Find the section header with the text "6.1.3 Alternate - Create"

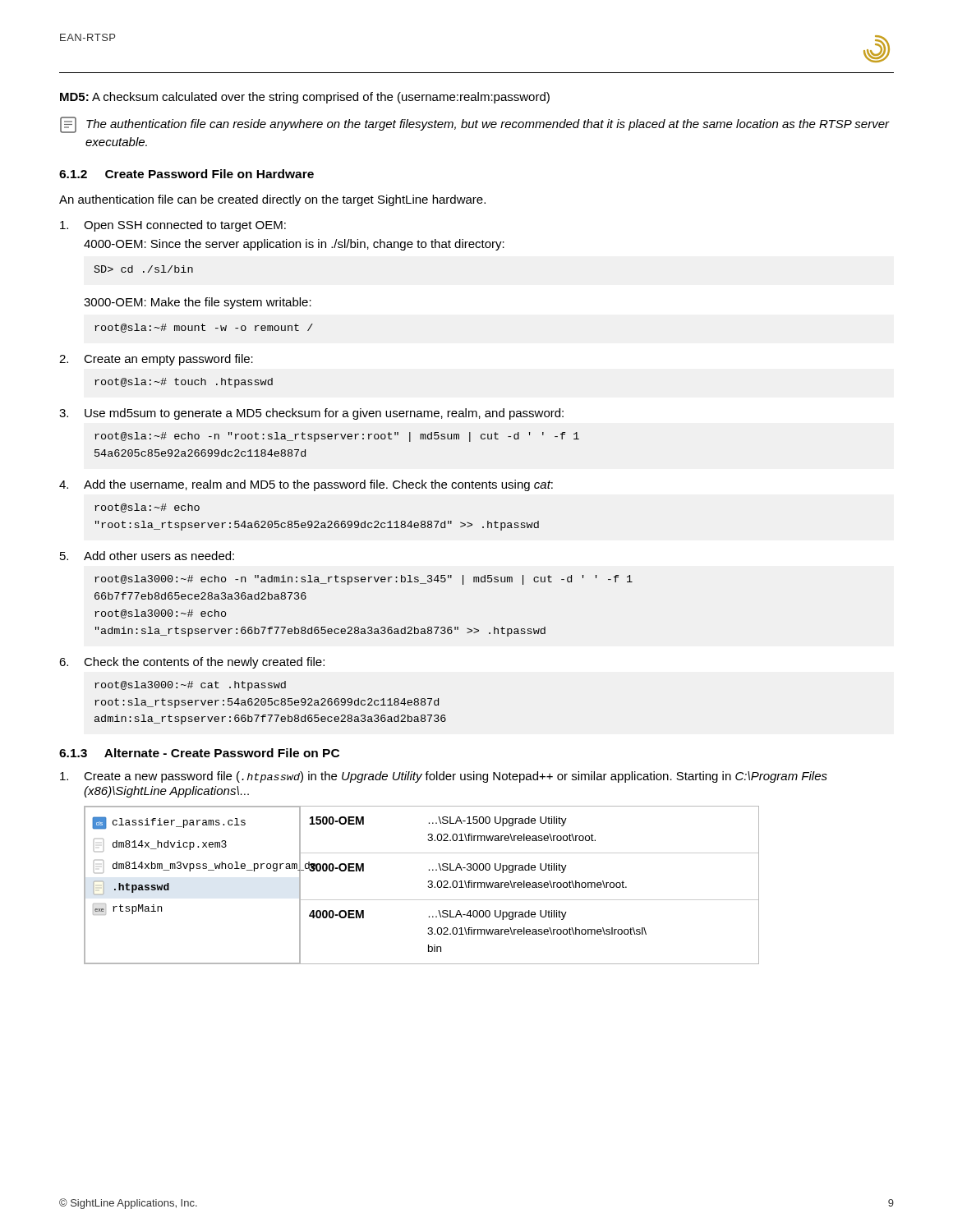200,753
